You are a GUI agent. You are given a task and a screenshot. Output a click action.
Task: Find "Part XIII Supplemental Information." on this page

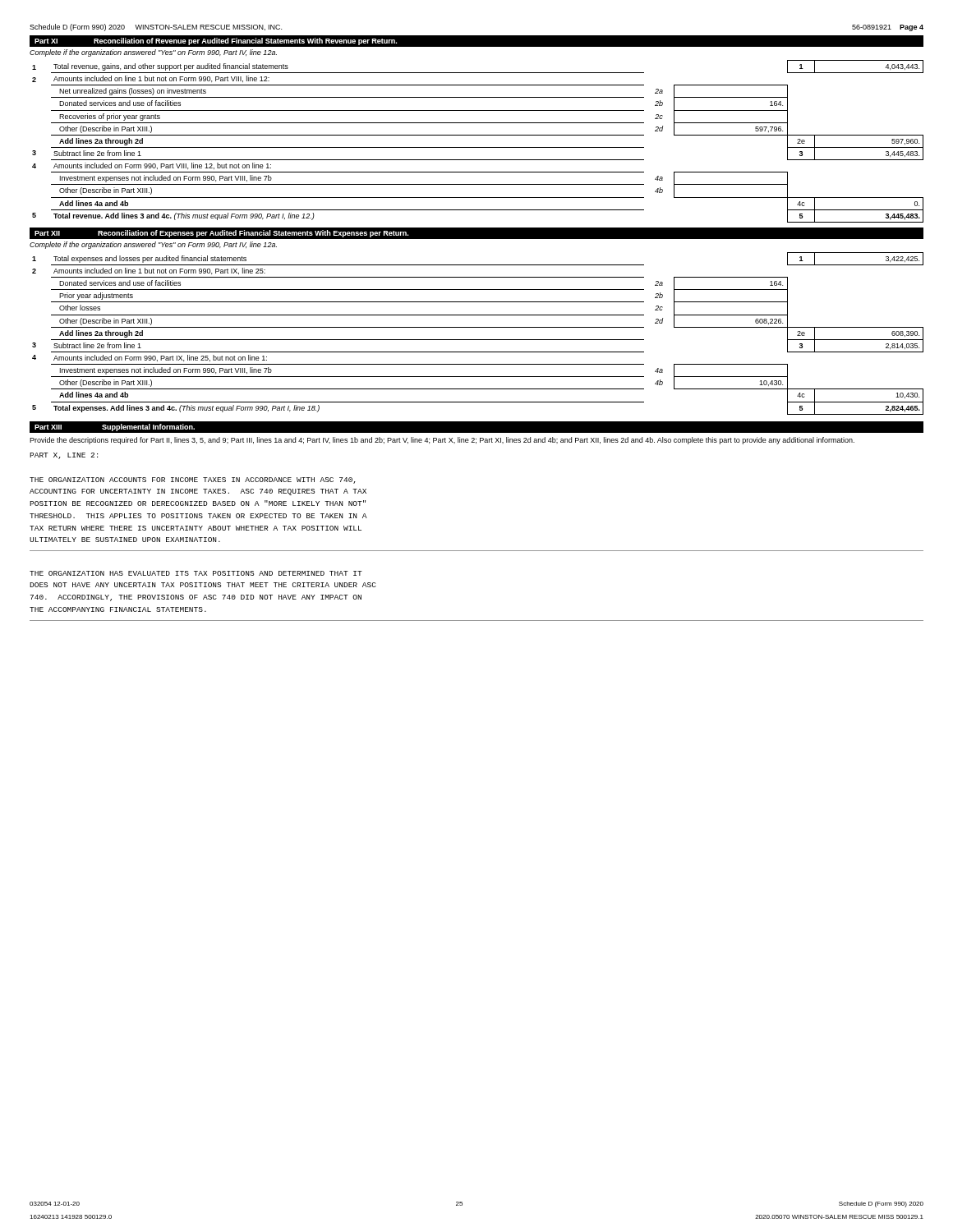point(476,427)
